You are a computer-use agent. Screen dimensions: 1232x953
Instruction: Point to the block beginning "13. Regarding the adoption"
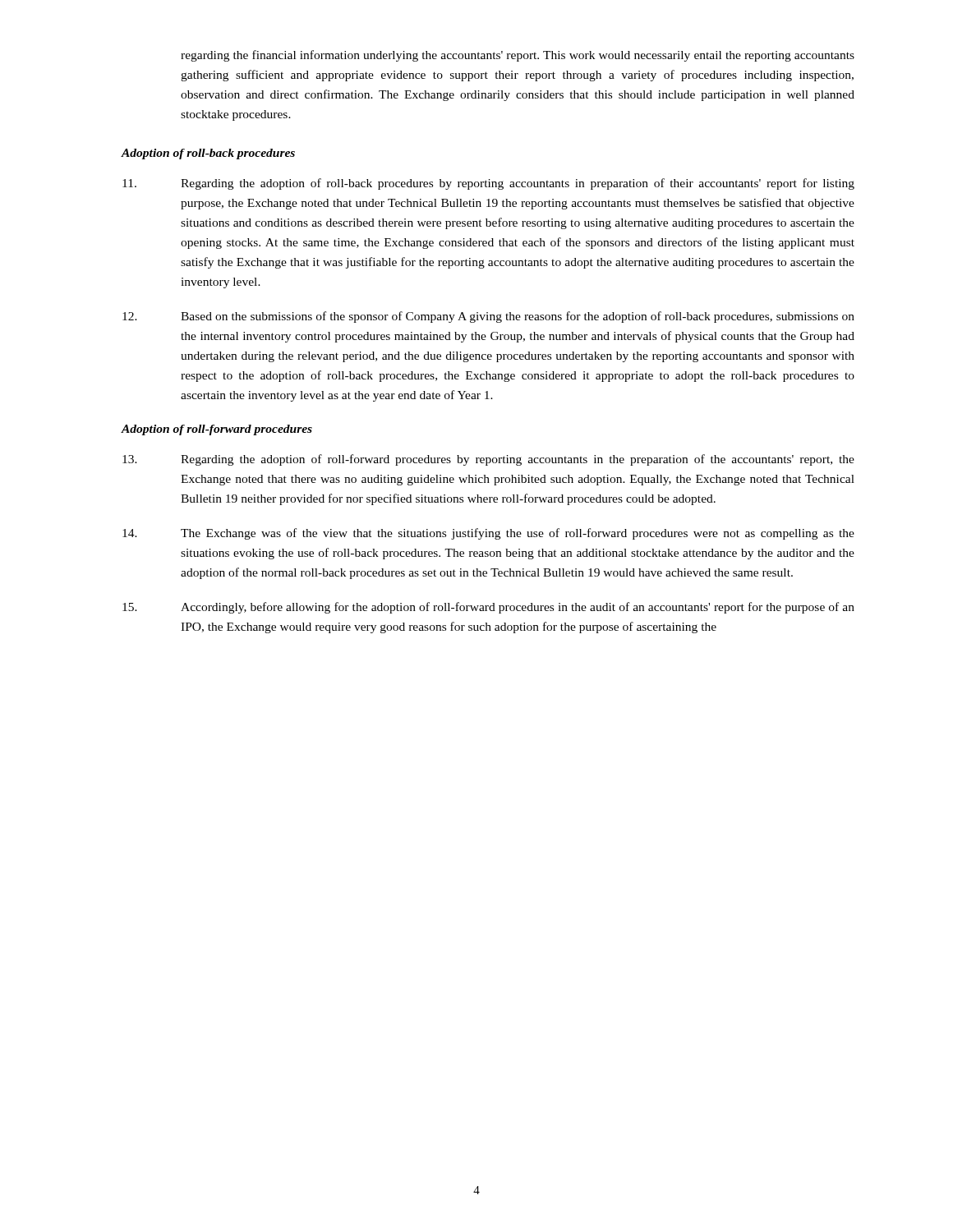click(x=488, y=479)
